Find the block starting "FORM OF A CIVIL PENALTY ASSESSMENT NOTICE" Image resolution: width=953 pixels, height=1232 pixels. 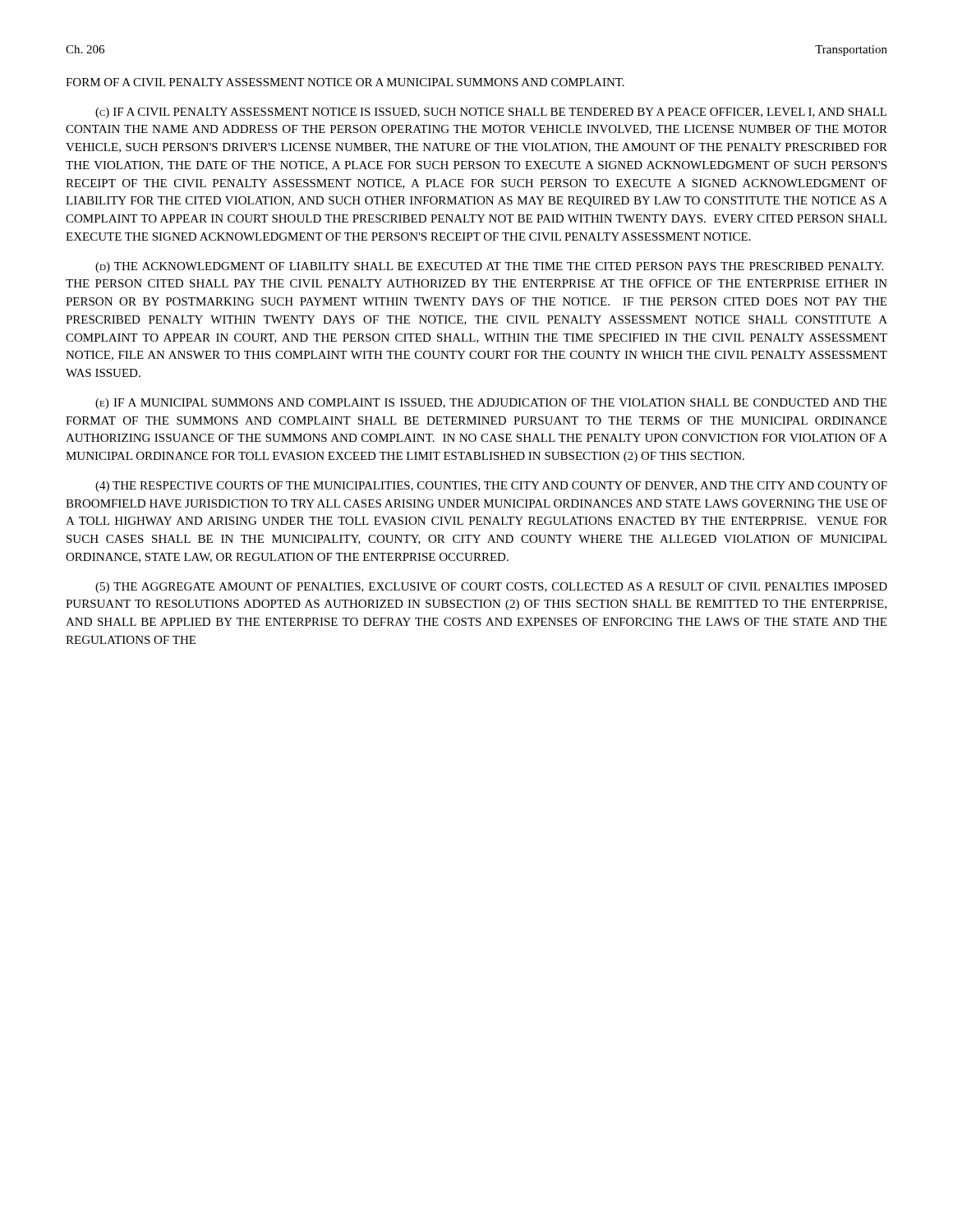(345, 82)
